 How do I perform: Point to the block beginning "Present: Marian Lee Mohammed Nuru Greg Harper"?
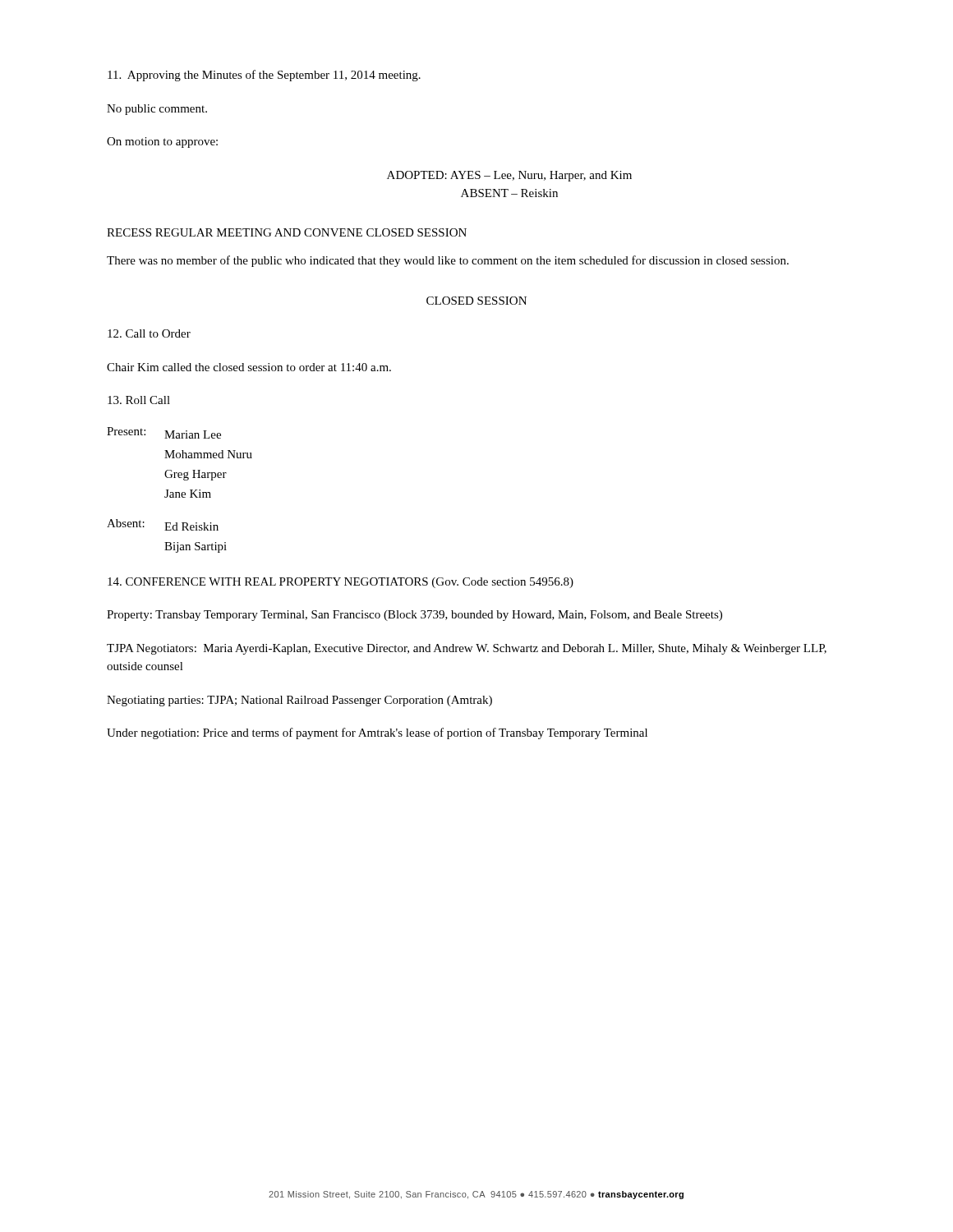point(180,464)
